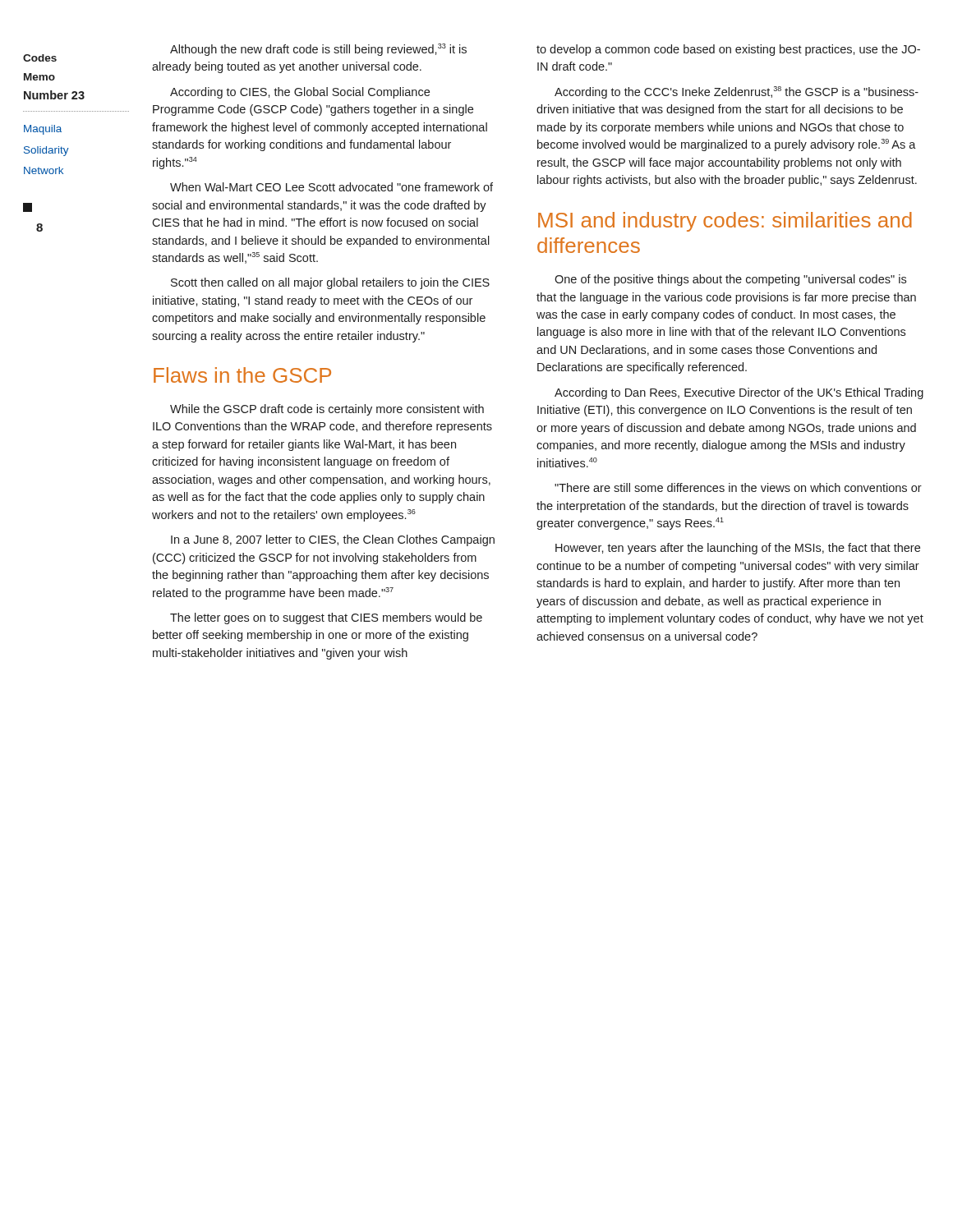Where is the passage that starts "One of the positive things about the competing"?
Viewport: 953px width, 1232px height.
pos(730,458)
